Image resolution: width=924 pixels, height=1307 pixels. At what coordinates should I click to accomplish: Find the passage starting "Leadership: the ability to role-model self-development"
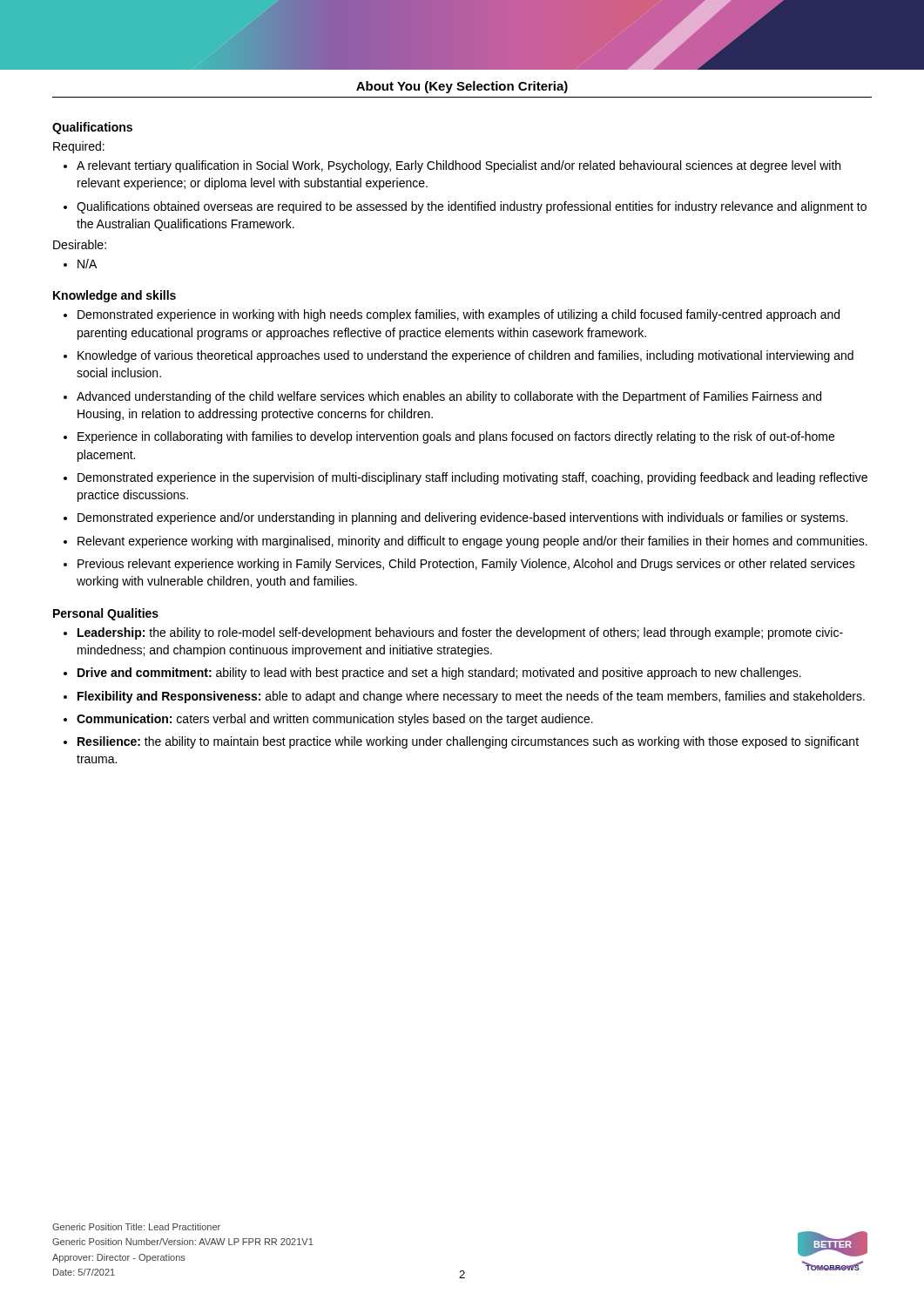(x=460, y=641)
